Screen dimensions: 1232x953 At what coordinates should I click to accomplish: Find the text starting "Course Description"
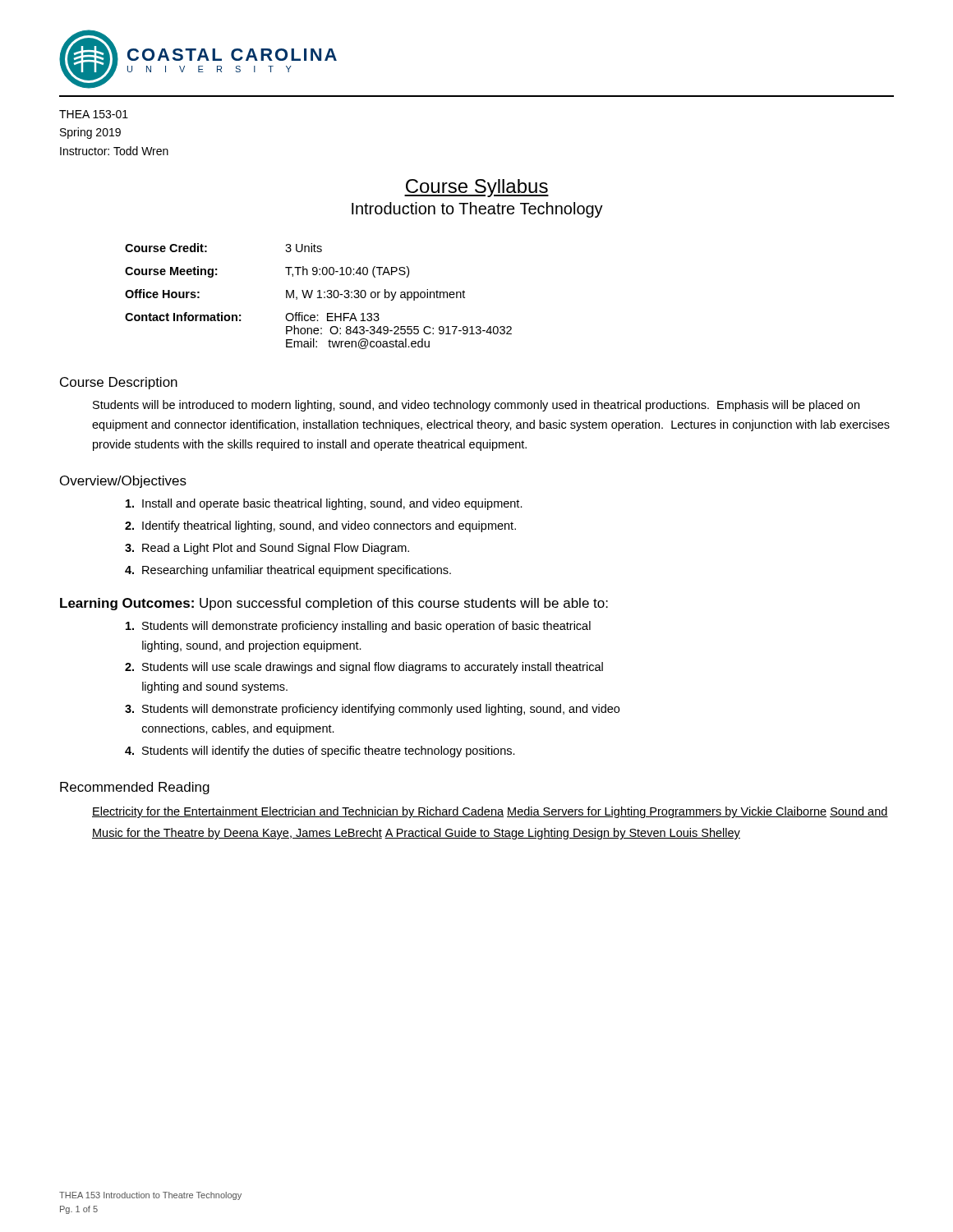(119, 382)
